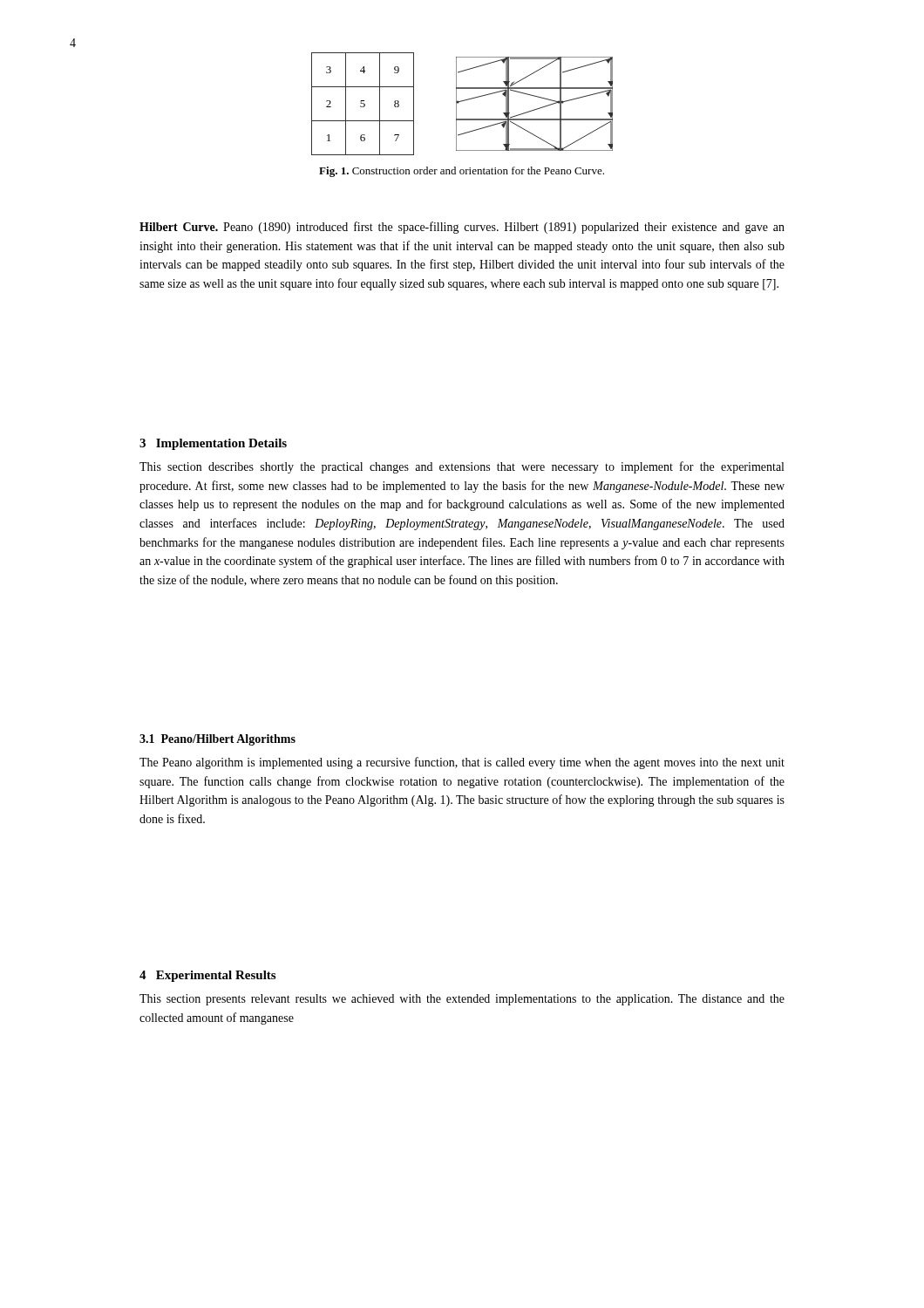The image size is (924, 1308).
Task: Point to the region starting "This section describes shortly the"
Action: [462, 524]
